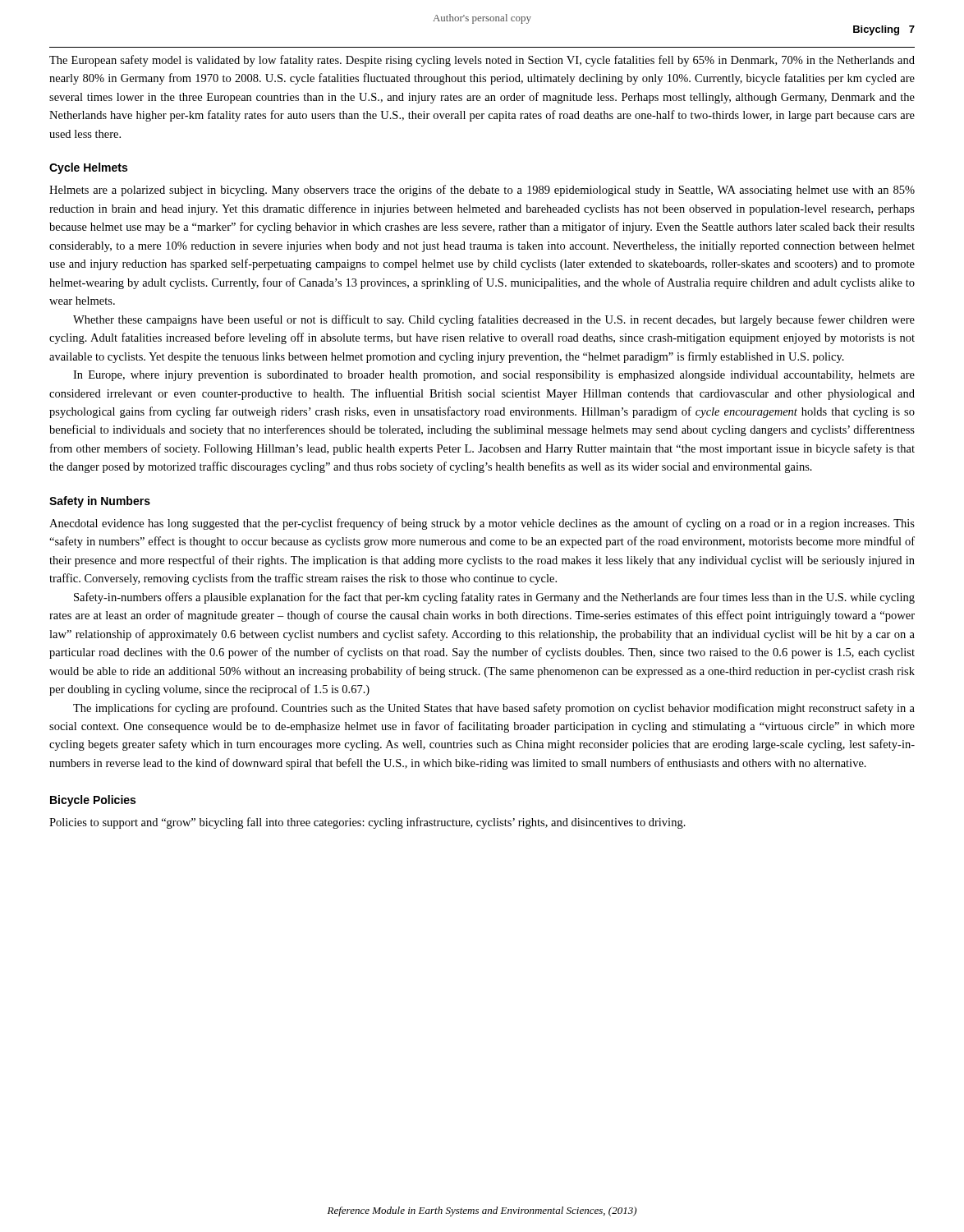Find the text block containing "Policies to support and “grow” bicycling"
This screenshot has width=964, height=1232.
click(482, 823)
